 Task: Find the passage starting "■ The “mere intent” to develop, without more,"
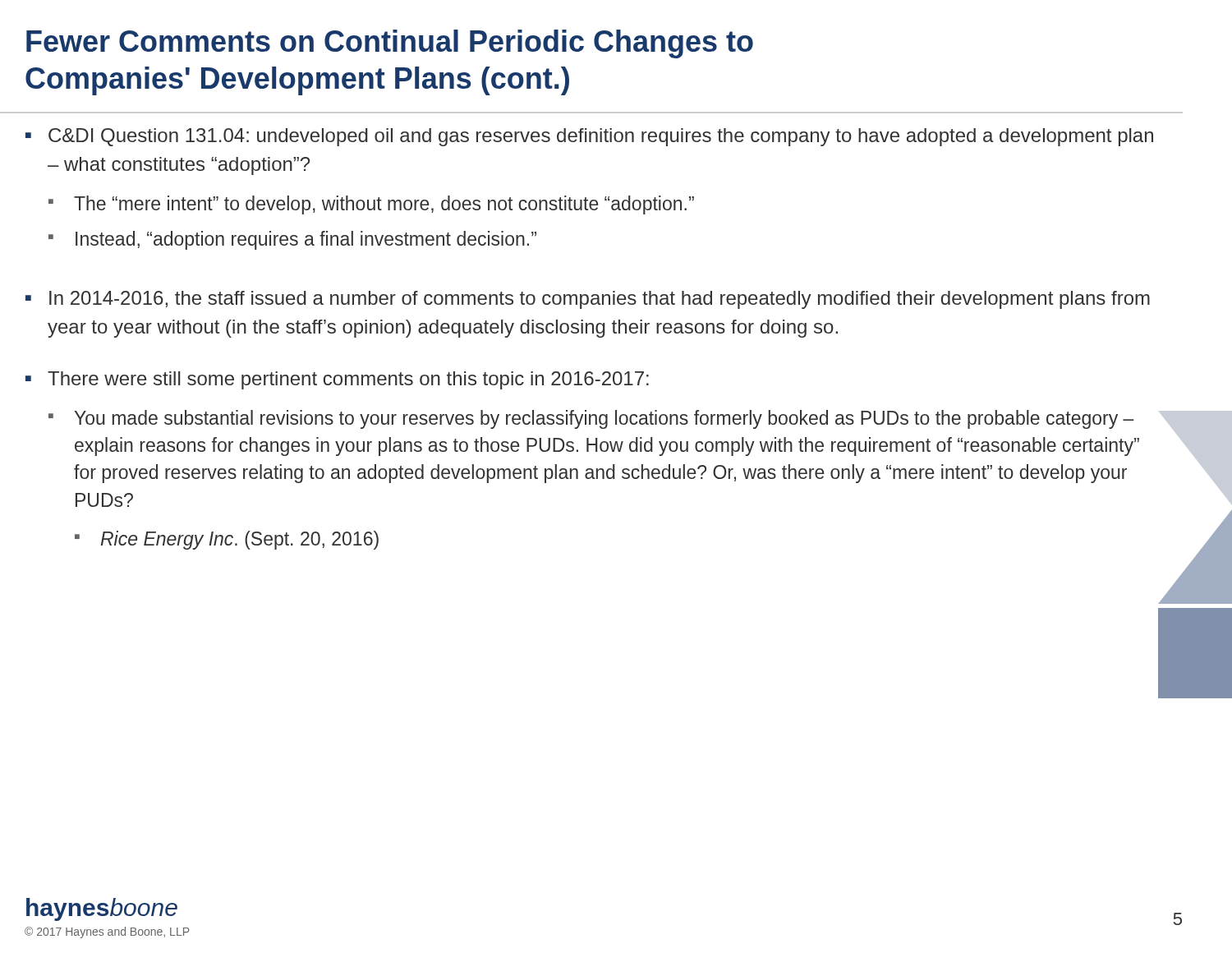tap(603, 204)
